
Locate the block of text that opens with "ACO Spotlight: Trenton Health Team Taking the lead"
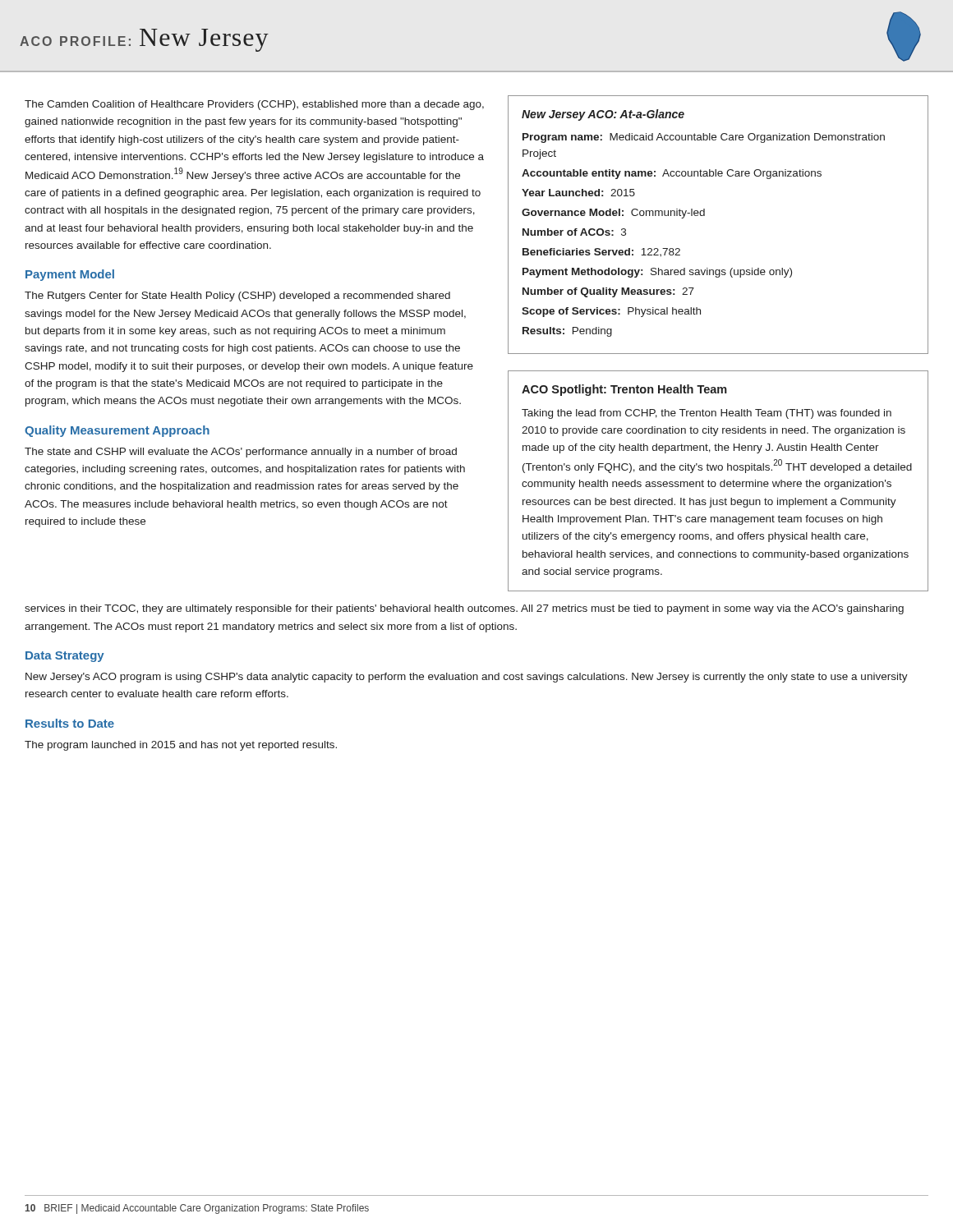pos(718,481)
